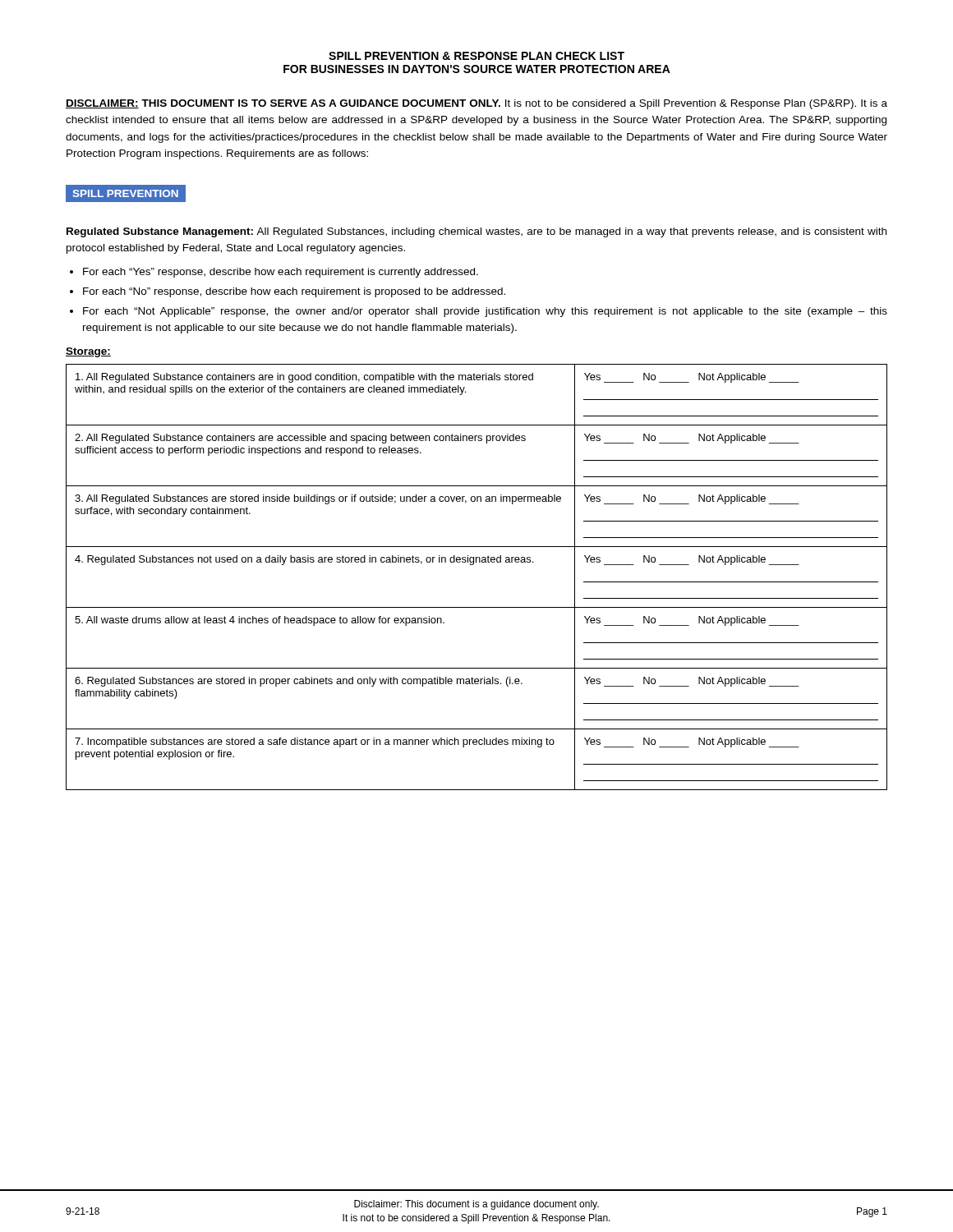This screenshot has width=953, height=1232.
Task: Select the table that reads "3. All Regulated Substances"
Action: 476,577
